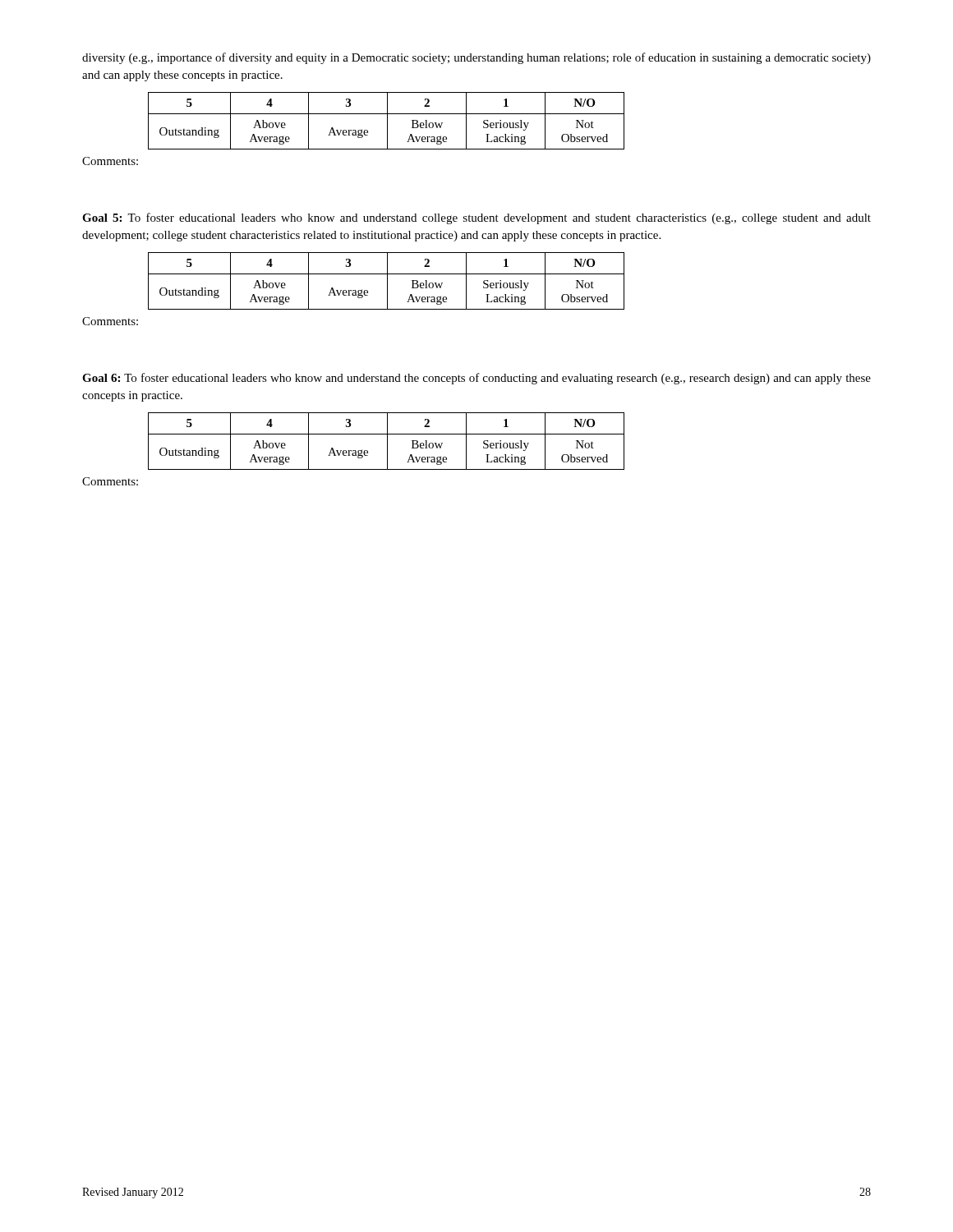Locate the region starting "diversity (e.g., importance of"
Viewport: 953px width, 1232px height.
[476, 66]
